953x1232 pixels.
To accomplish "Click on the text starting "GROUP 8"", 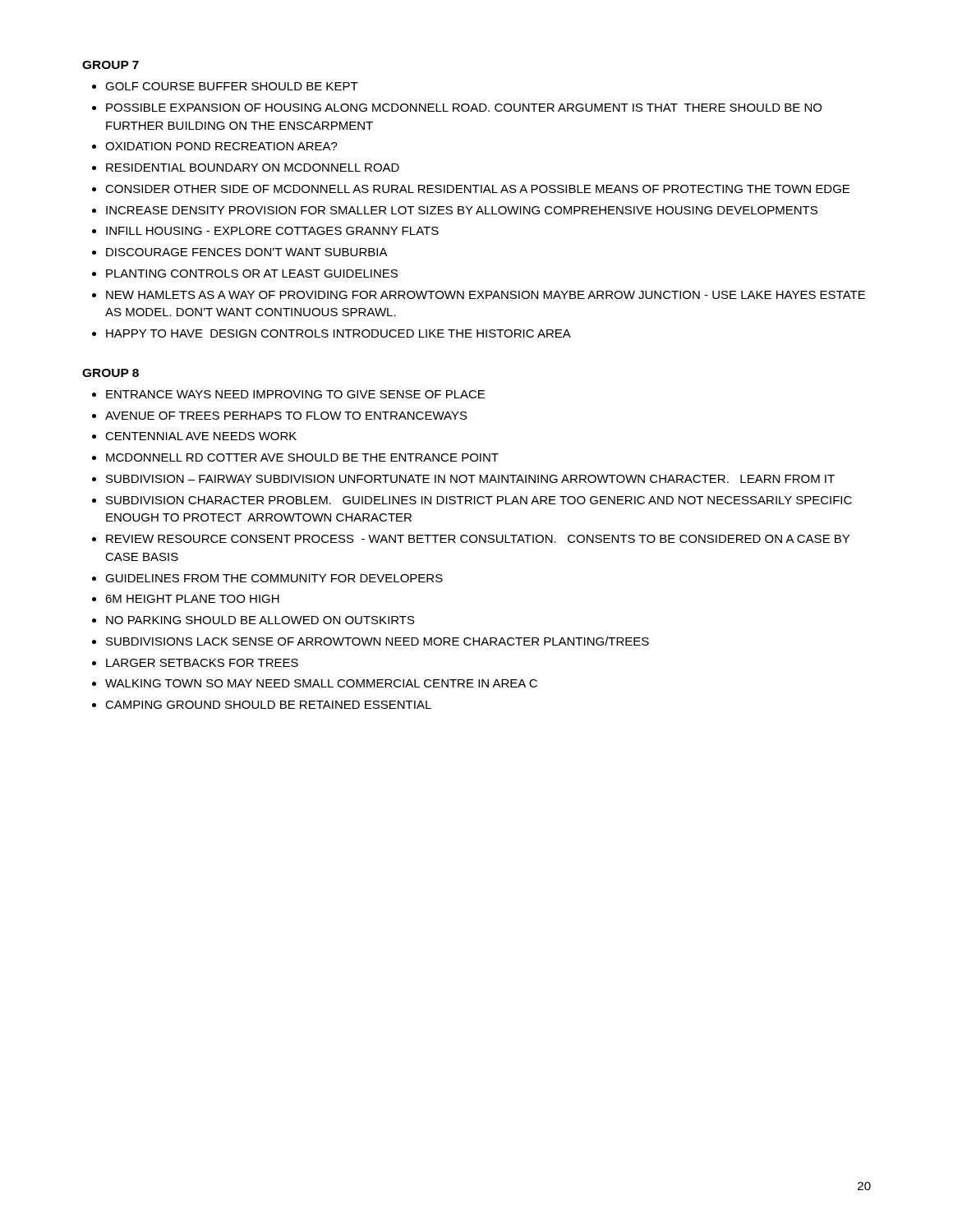I will click(x=111, y=372).
